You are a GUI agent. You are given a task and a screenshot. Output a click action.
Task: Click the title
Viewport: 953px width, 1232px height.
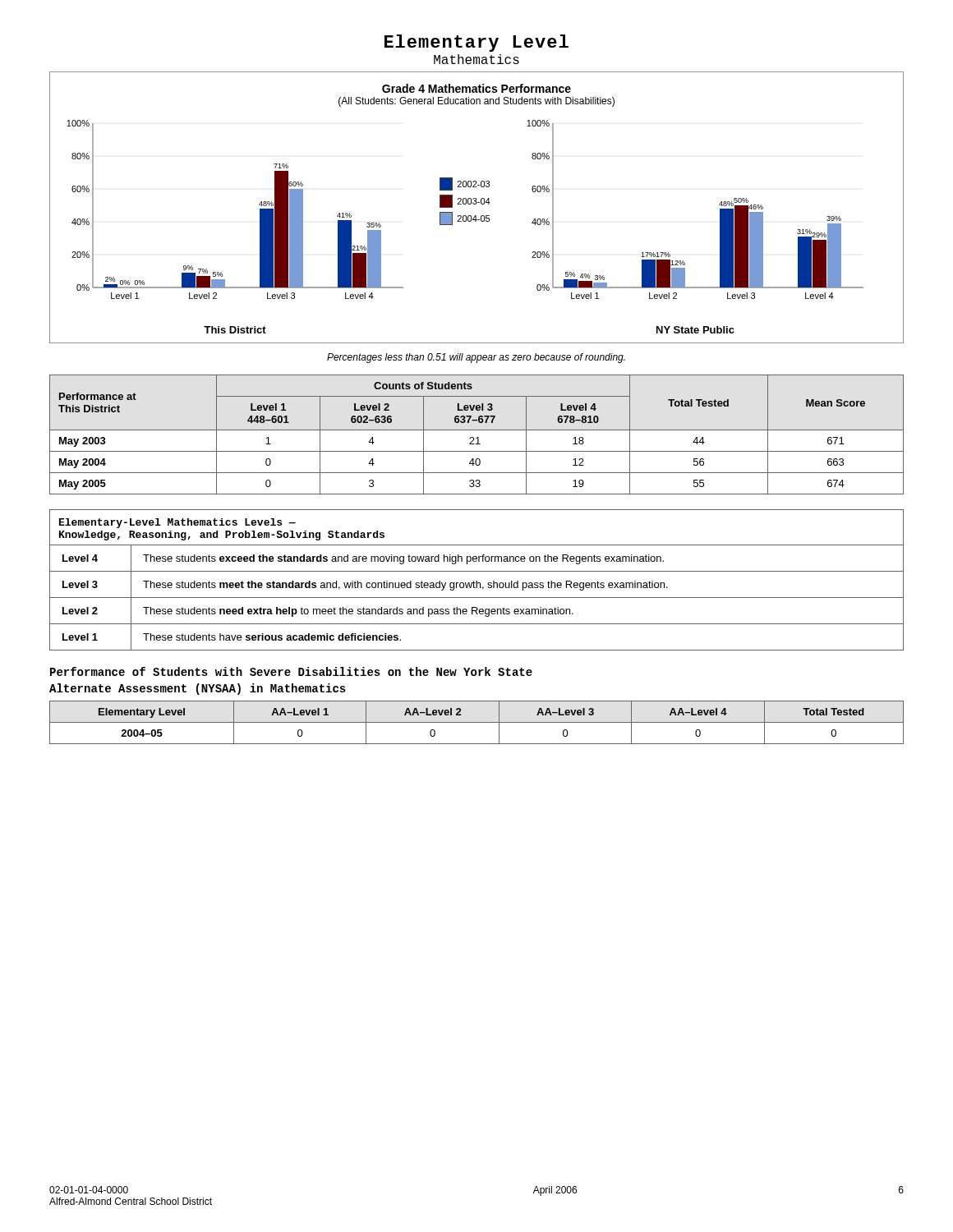click(476, 51)
